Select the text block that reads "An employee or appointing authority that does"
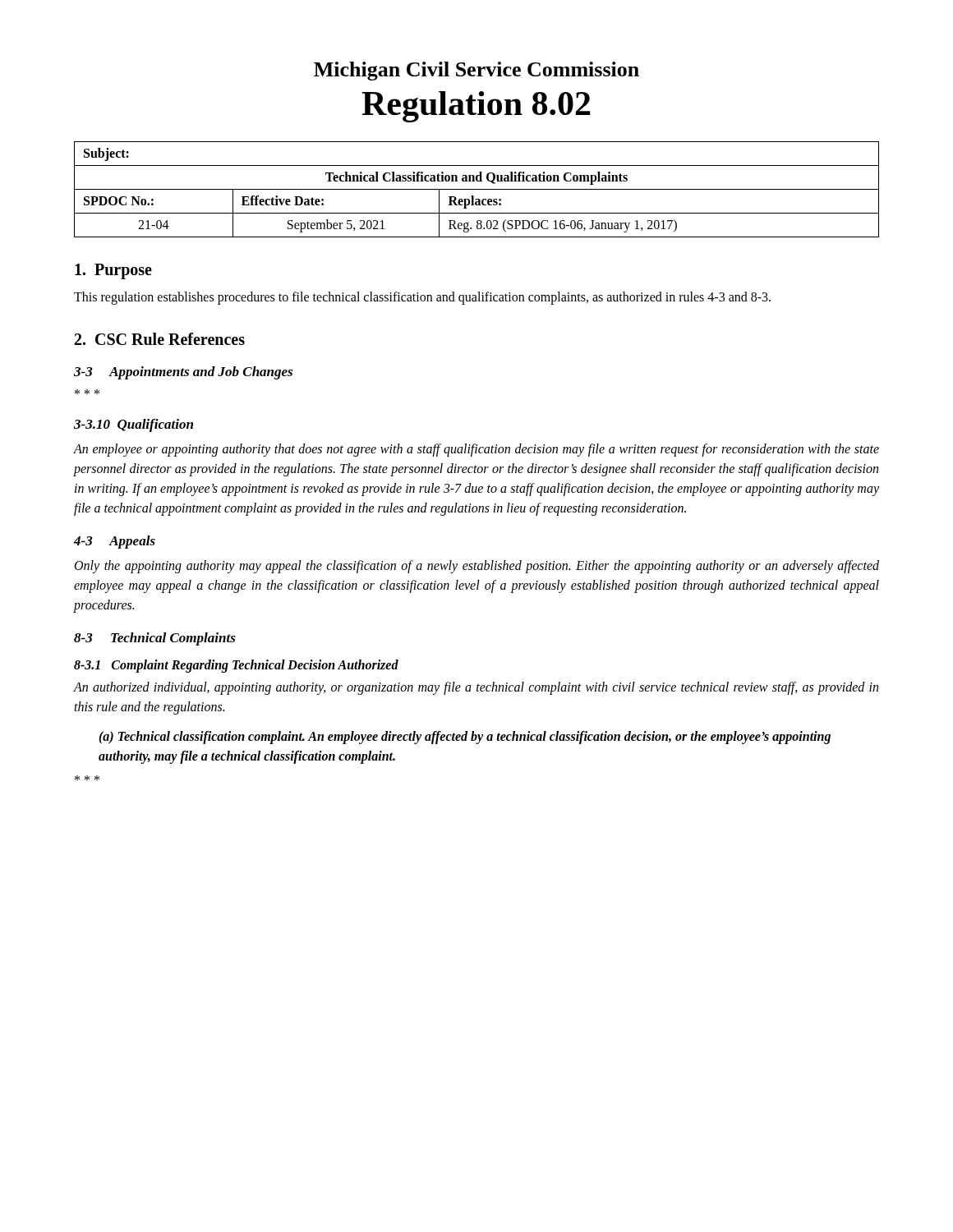This screenshot has height=1232, width=953. coord(476,479)
